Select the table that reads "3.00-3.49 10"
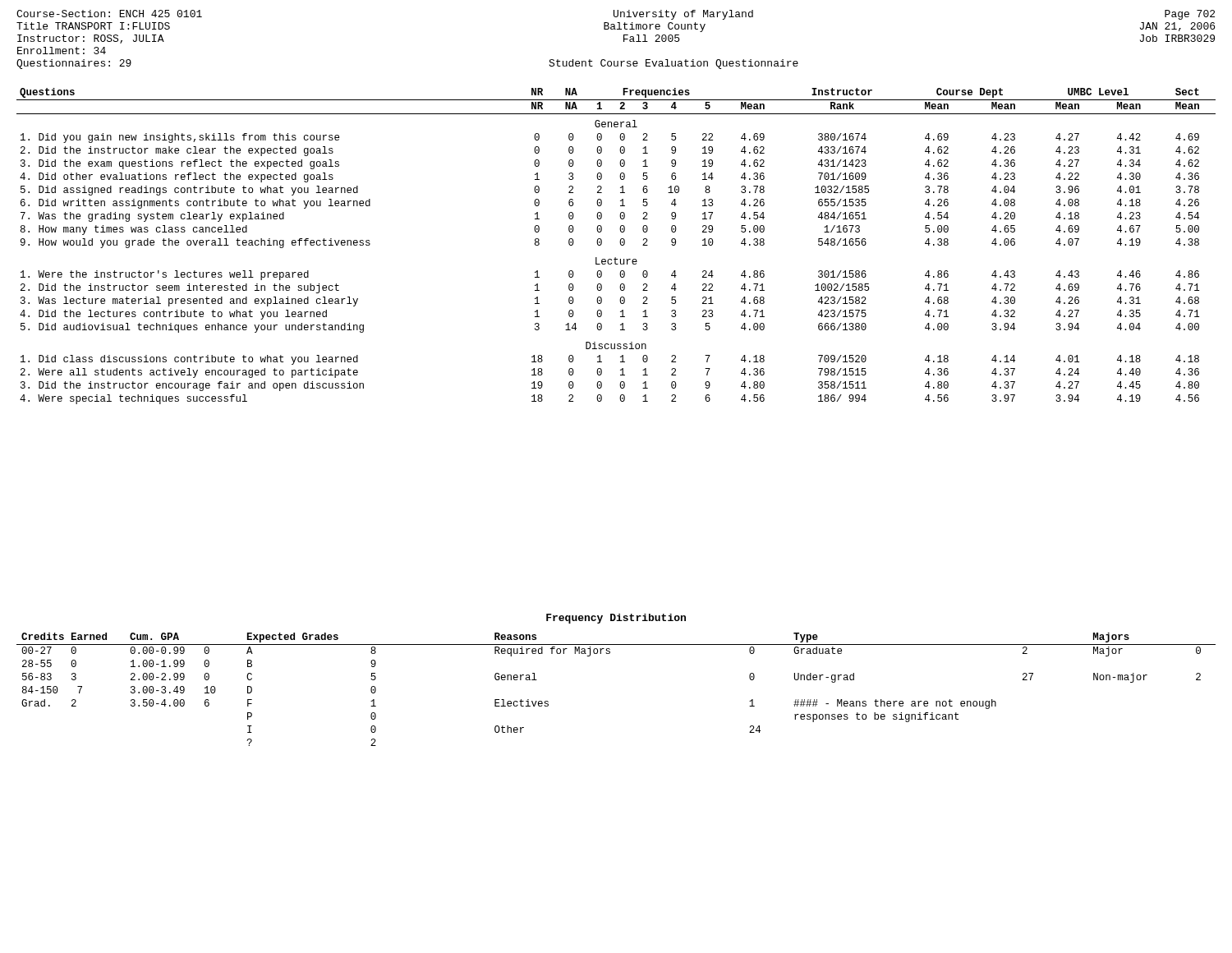Image resolution: width=1232 pixels, height=953 pixels. click(616, 691)
